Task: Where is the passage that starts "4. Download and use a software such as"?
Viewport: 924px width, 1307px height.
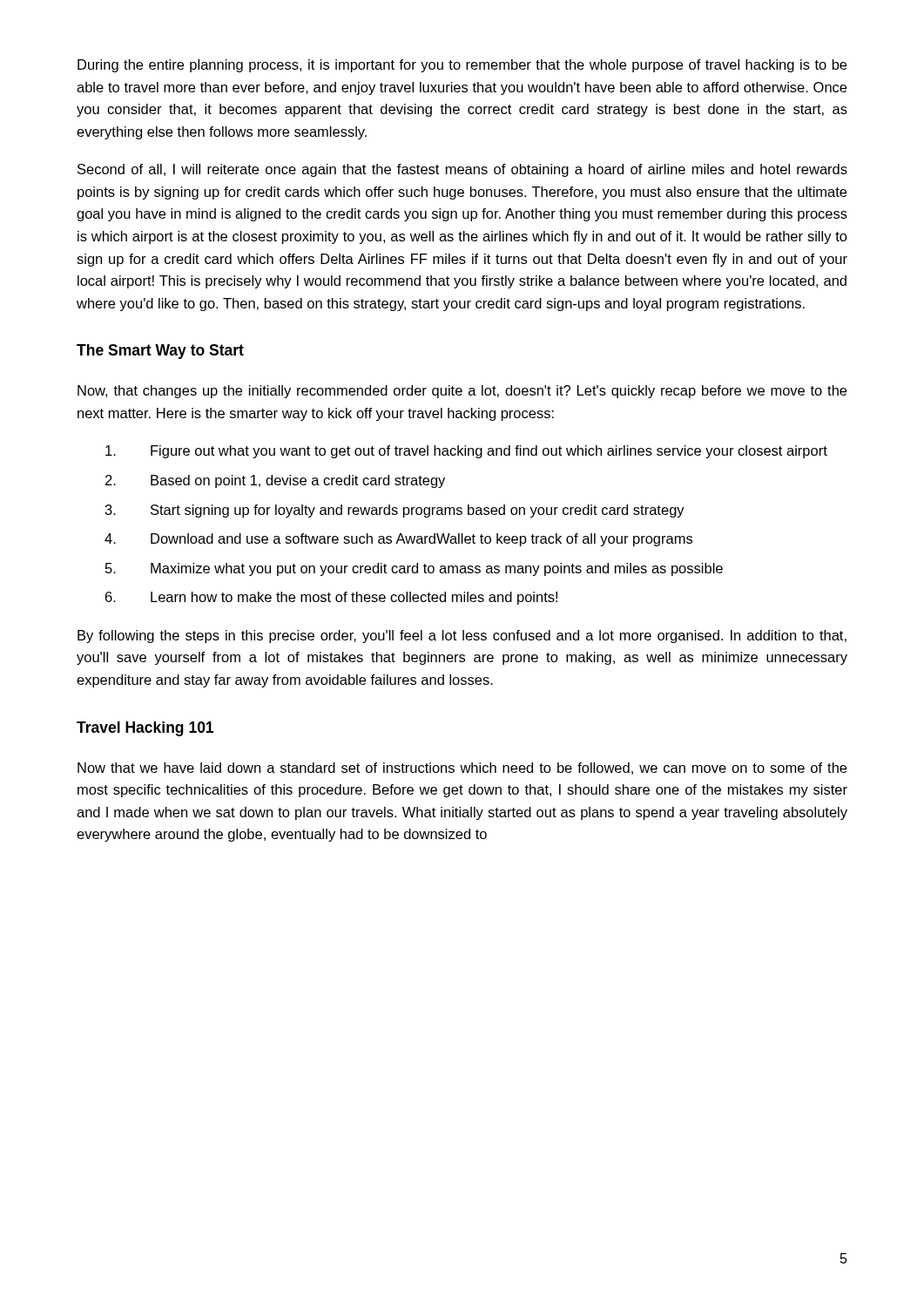Action: coord(462,539)
